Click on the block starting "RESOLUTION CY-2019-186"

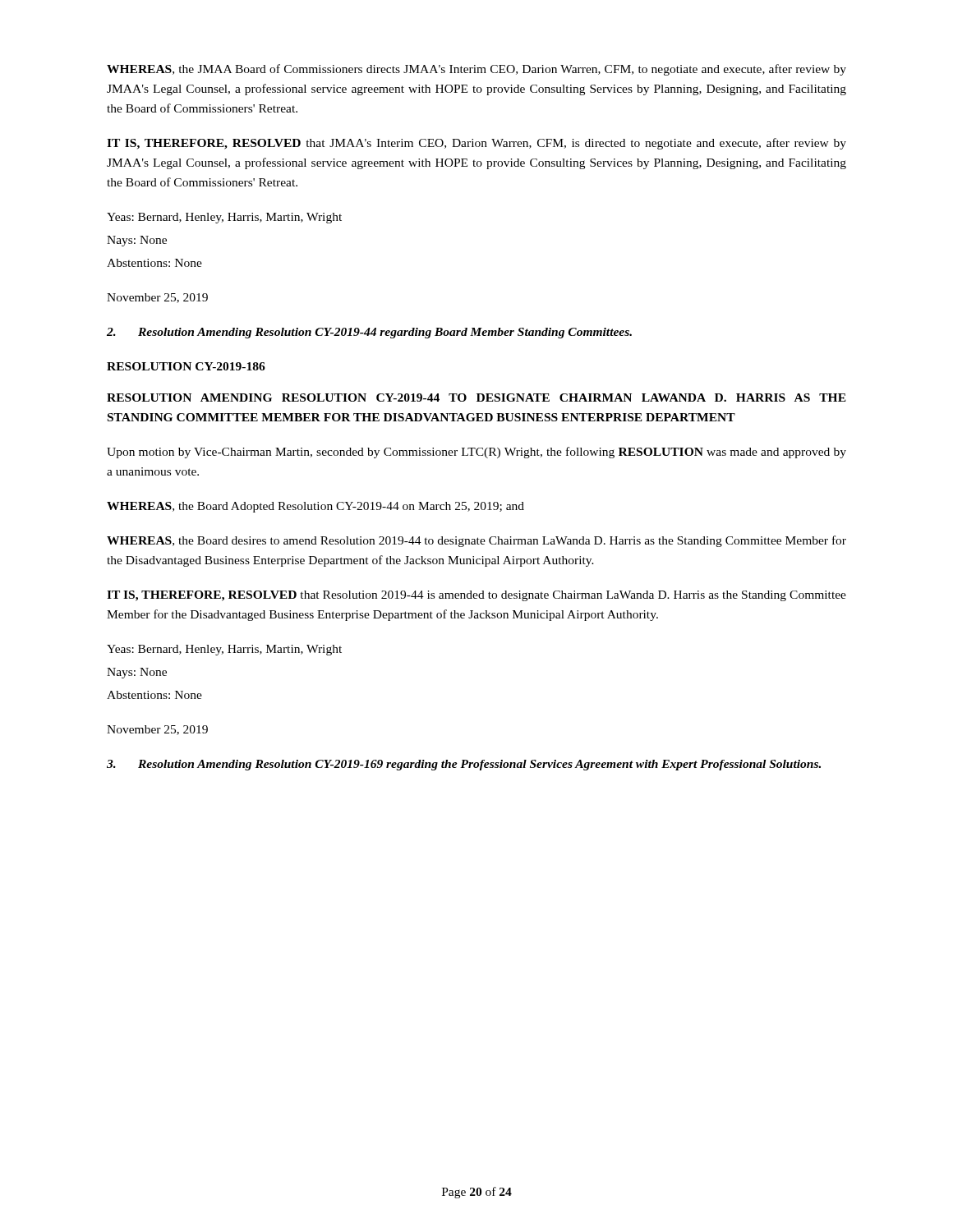coord(186,366)
